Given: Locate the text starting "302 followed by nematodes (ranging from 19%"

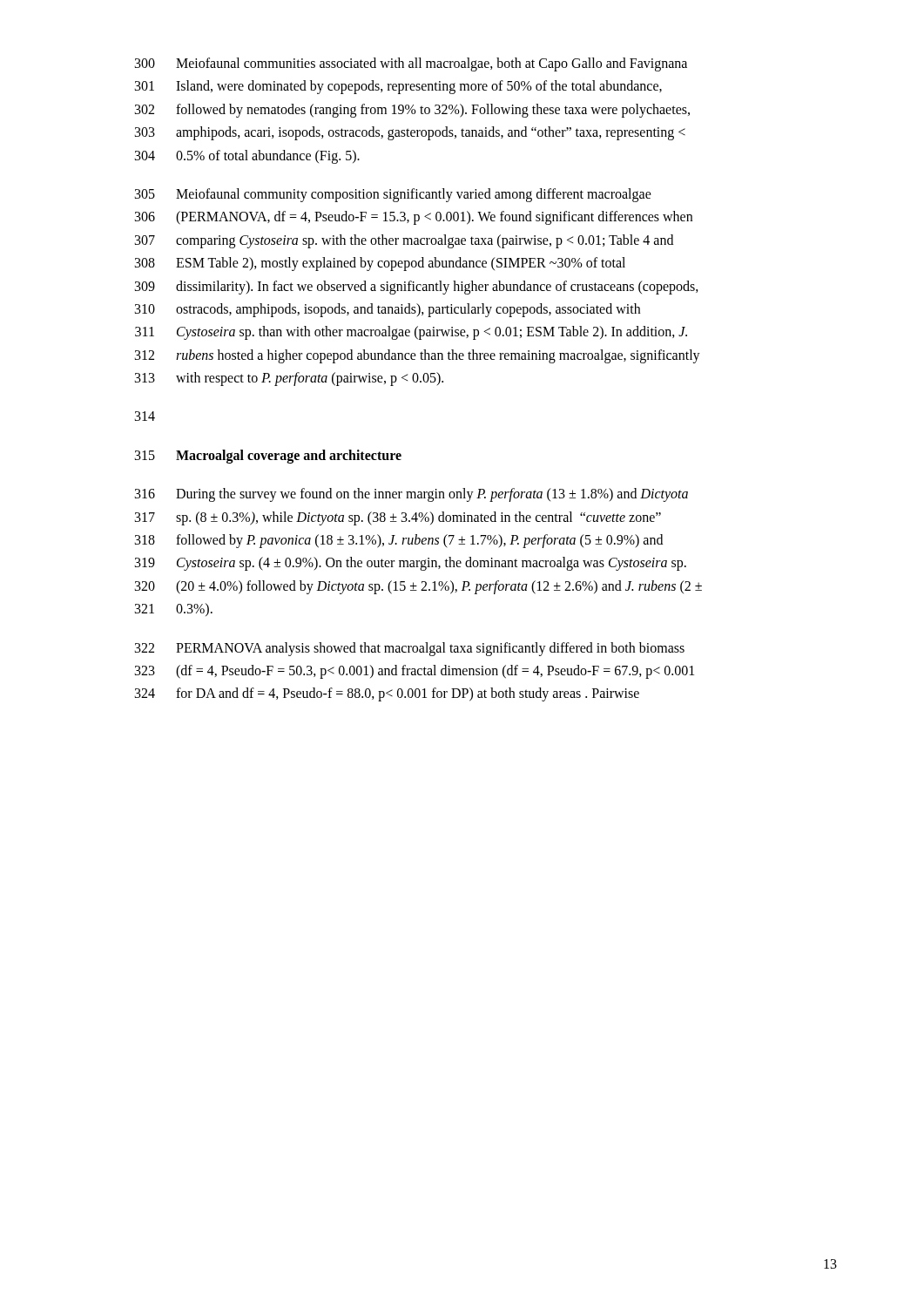Looking at the screenshot, I should (475, 110).
